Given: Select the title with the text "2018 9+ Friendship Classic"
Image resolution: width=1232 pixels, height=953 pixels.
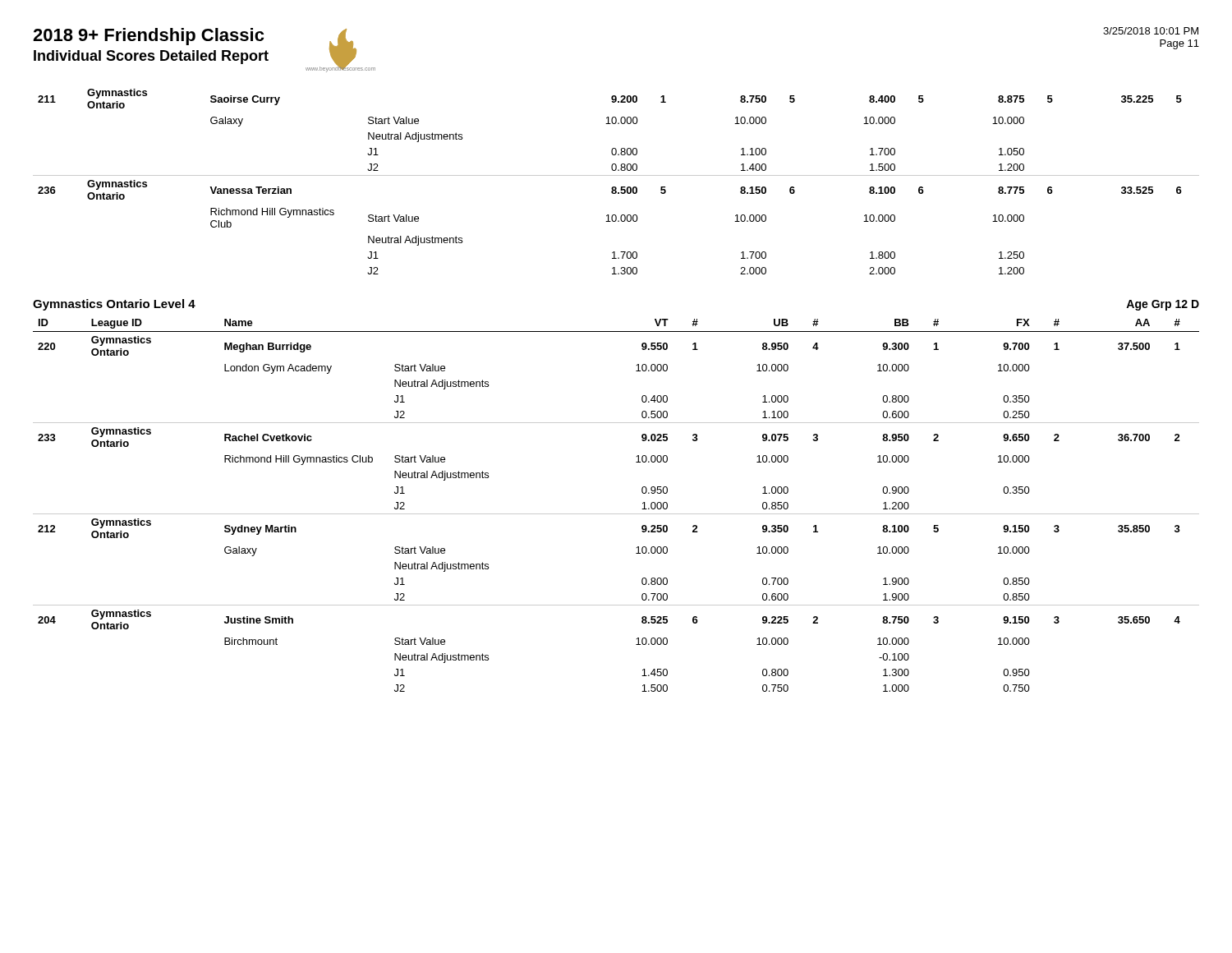Looking at the screenshot, I should tap(149, 35).
